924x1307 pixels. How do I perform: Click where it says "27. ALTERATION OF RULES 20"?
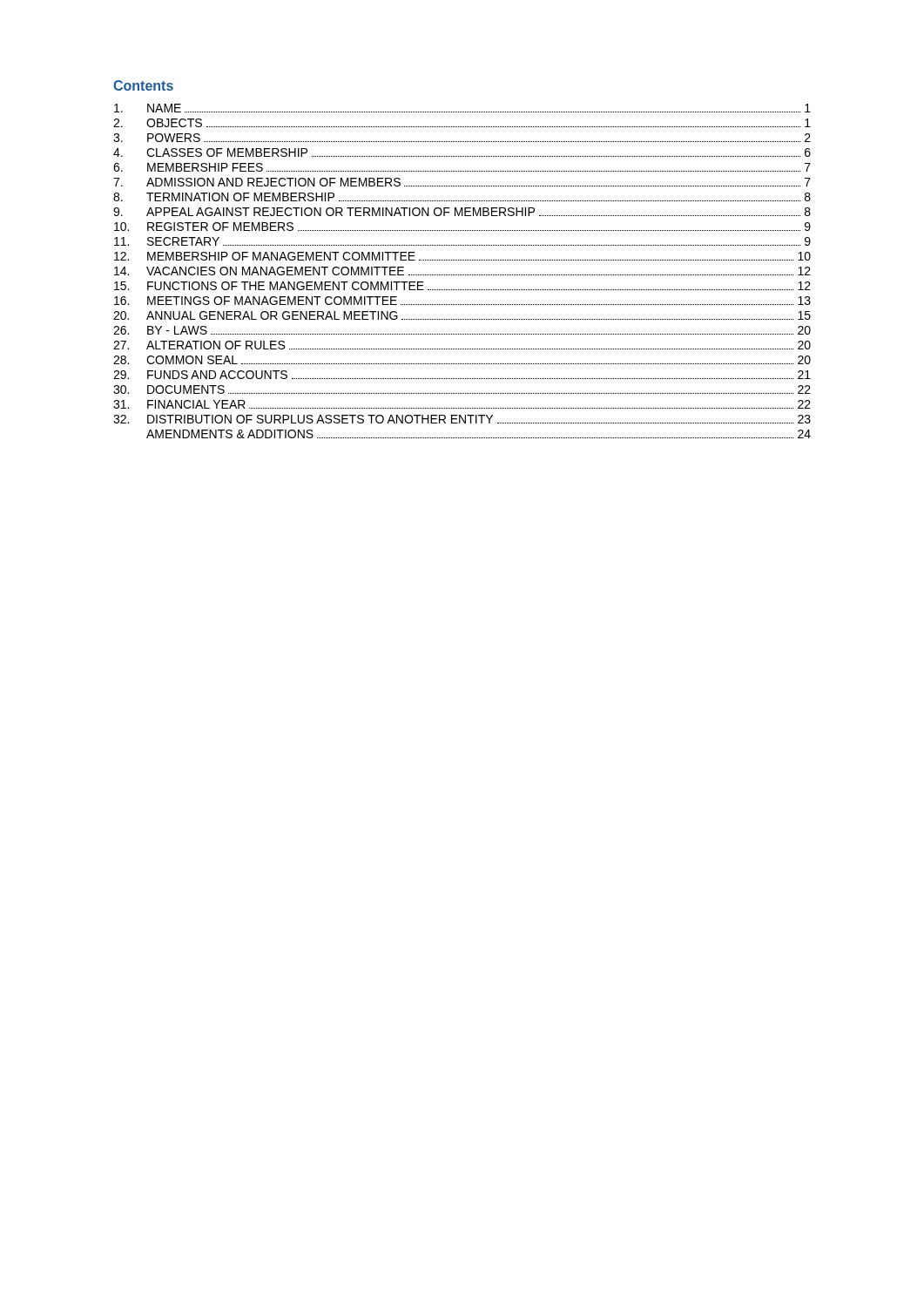click(462, 346)
